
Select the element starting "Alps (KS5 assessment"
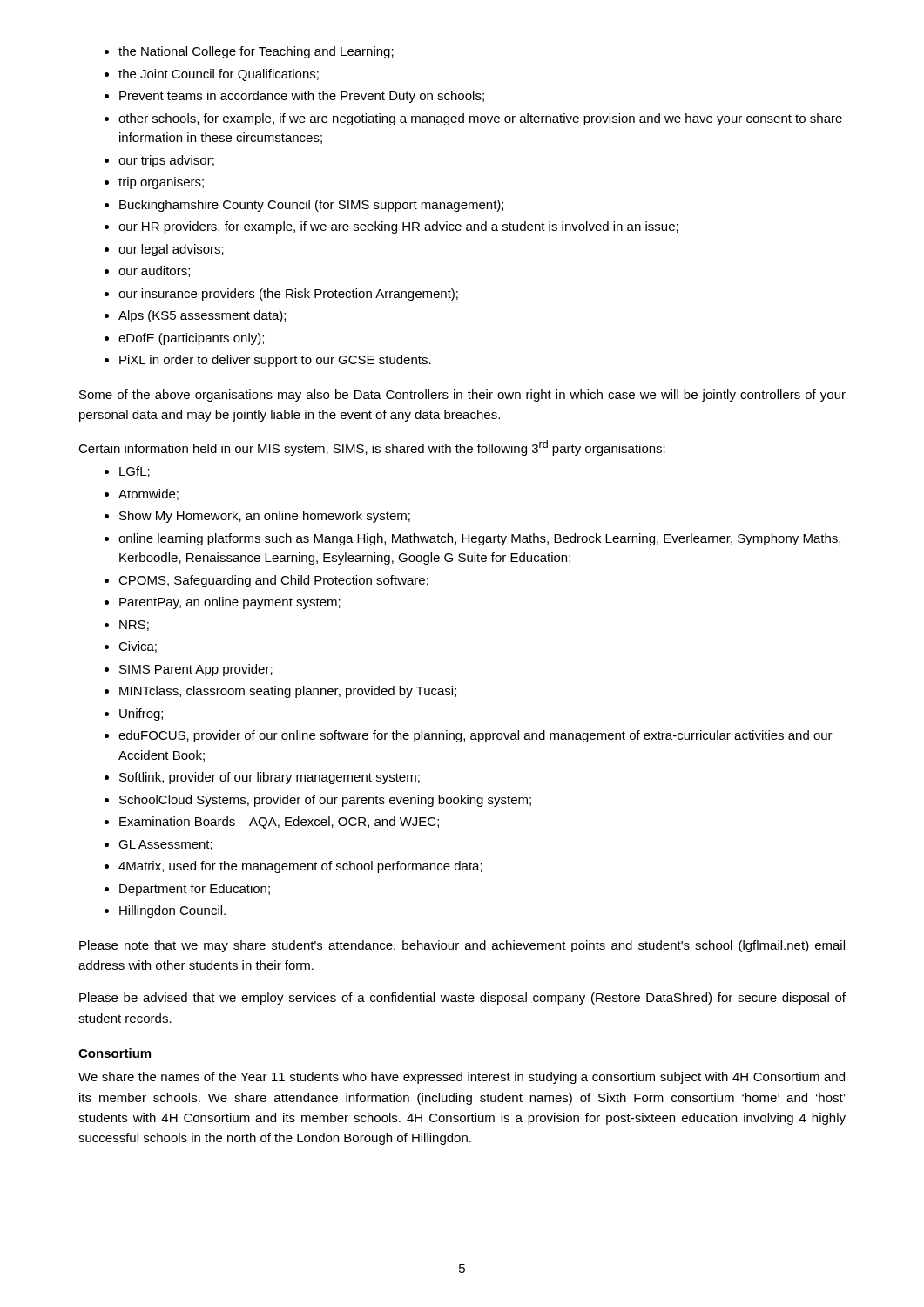(x=203, y=315)
